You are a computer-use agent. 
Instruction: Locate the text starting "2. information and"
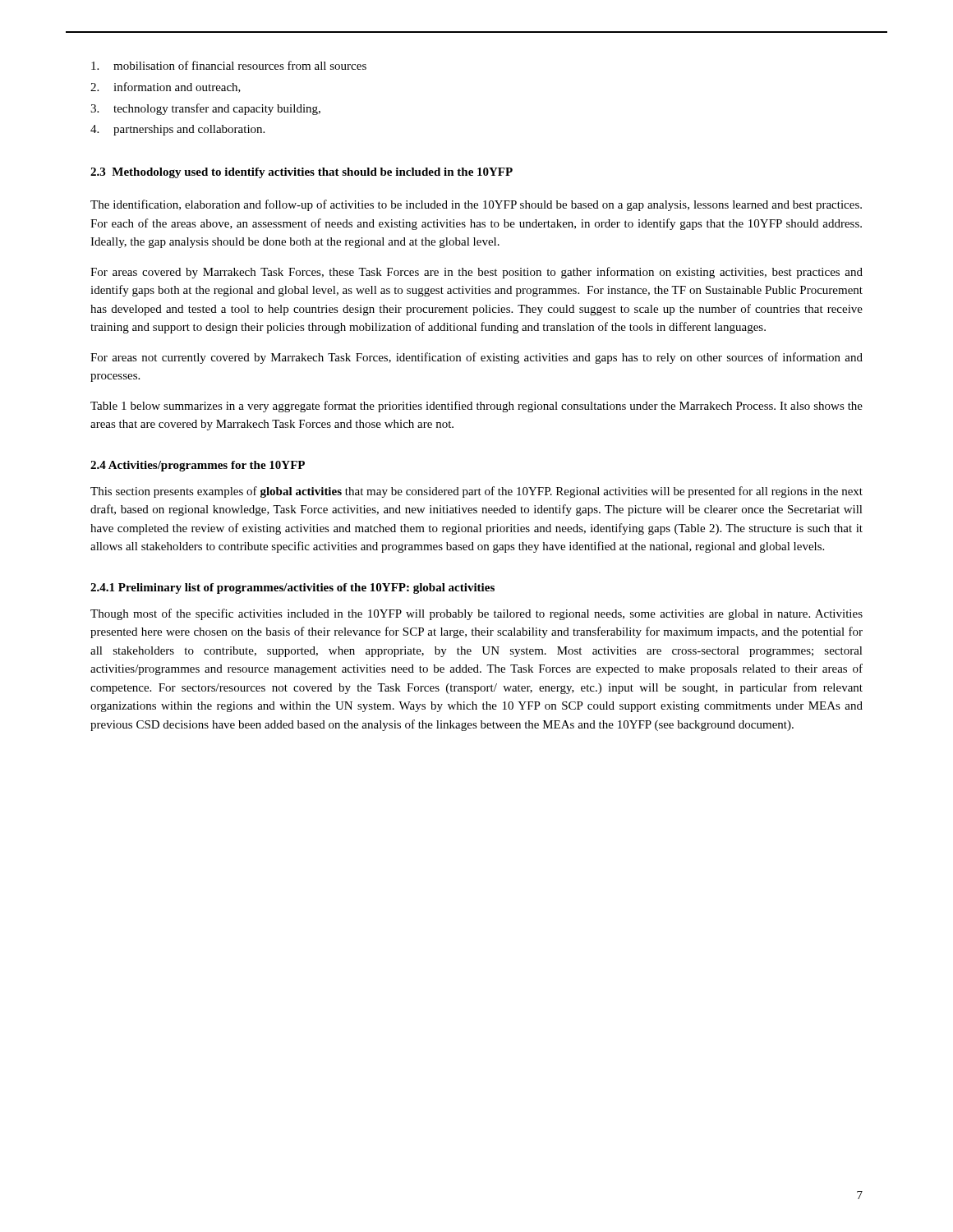[166, 88]
